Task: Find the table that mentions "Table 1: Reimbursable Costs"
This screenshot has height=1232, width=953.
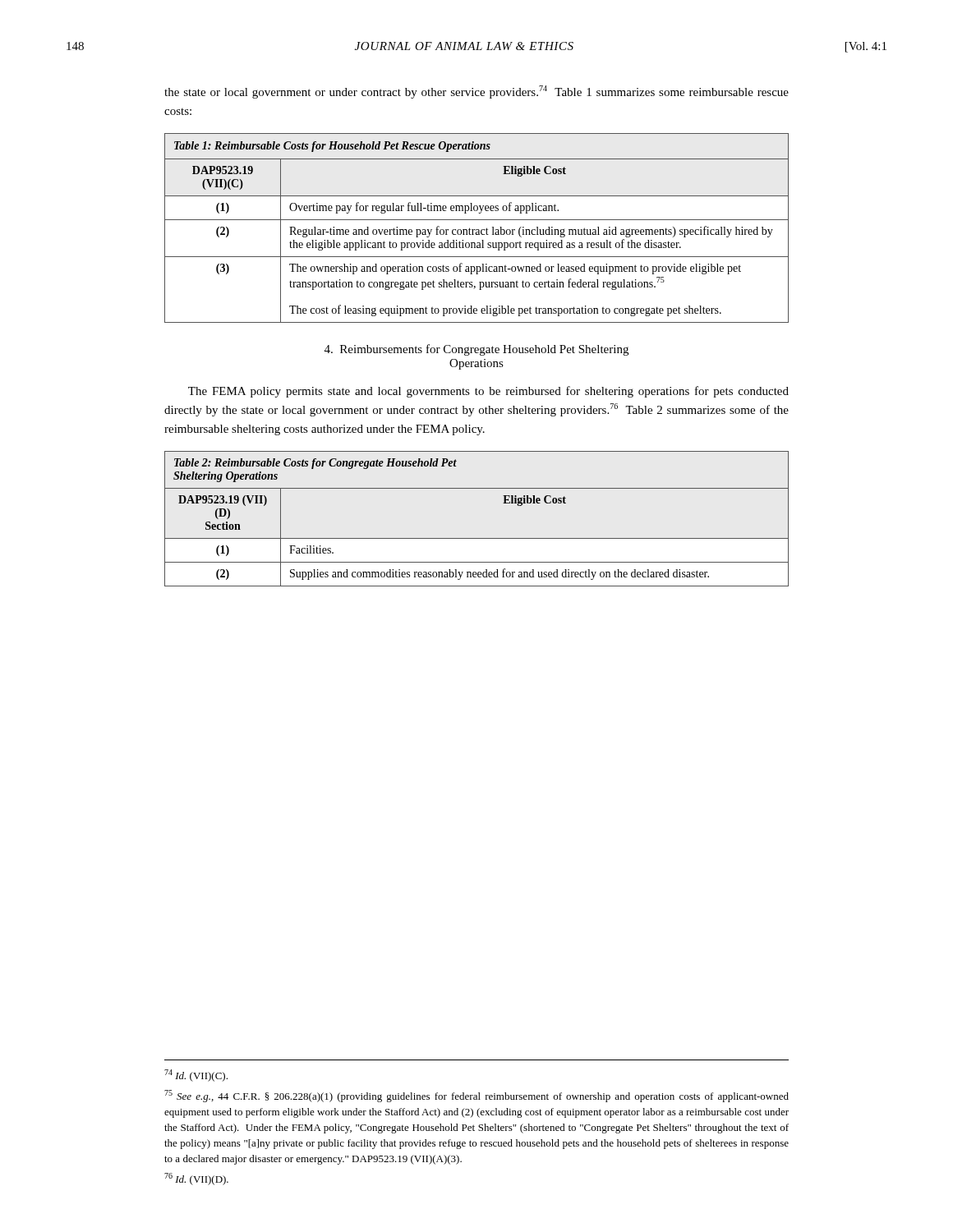Action: [476, 228]
